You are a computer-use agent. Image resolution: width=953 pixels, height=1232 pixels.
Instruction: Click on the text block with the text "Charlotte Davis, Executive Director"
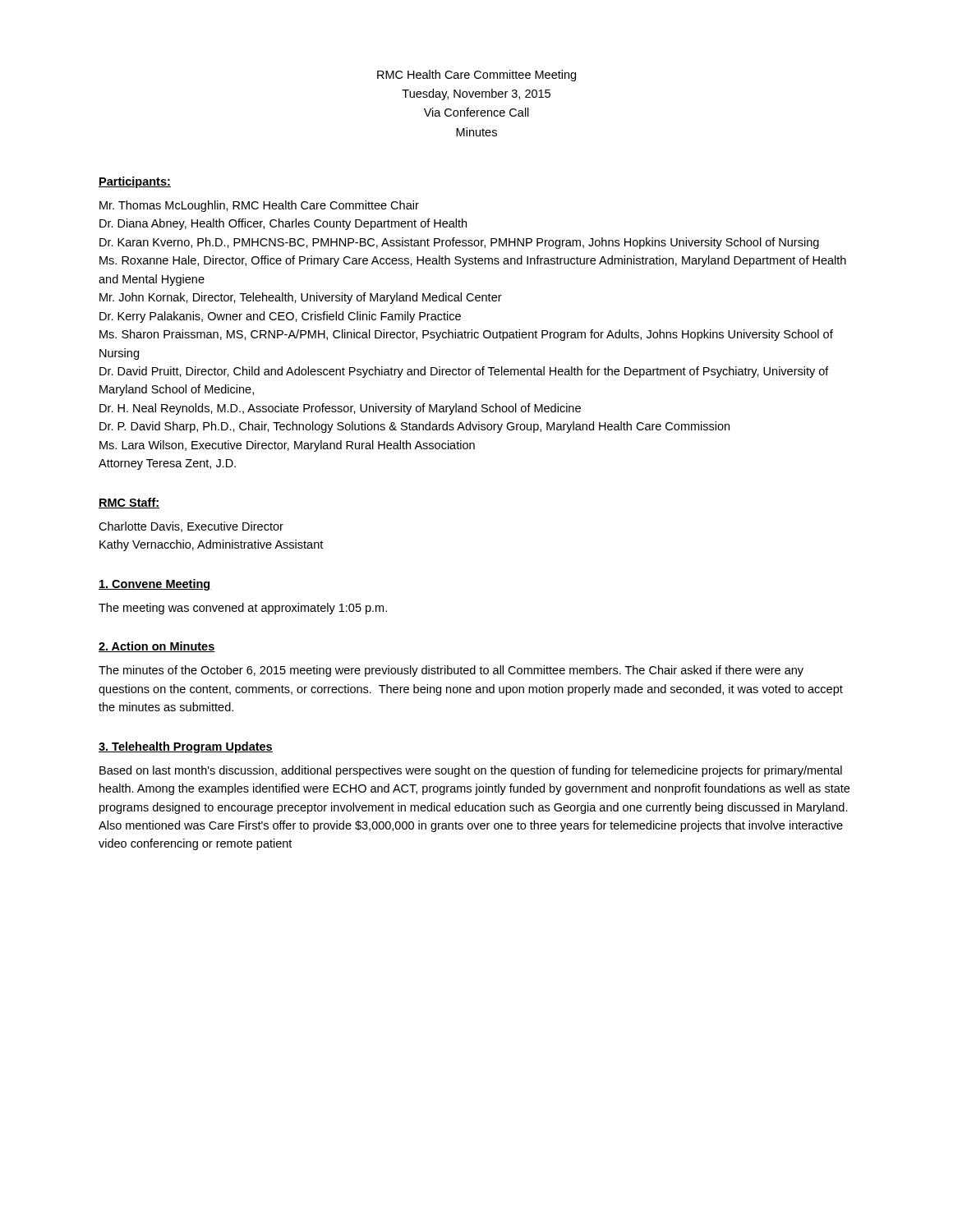[211, 536]
